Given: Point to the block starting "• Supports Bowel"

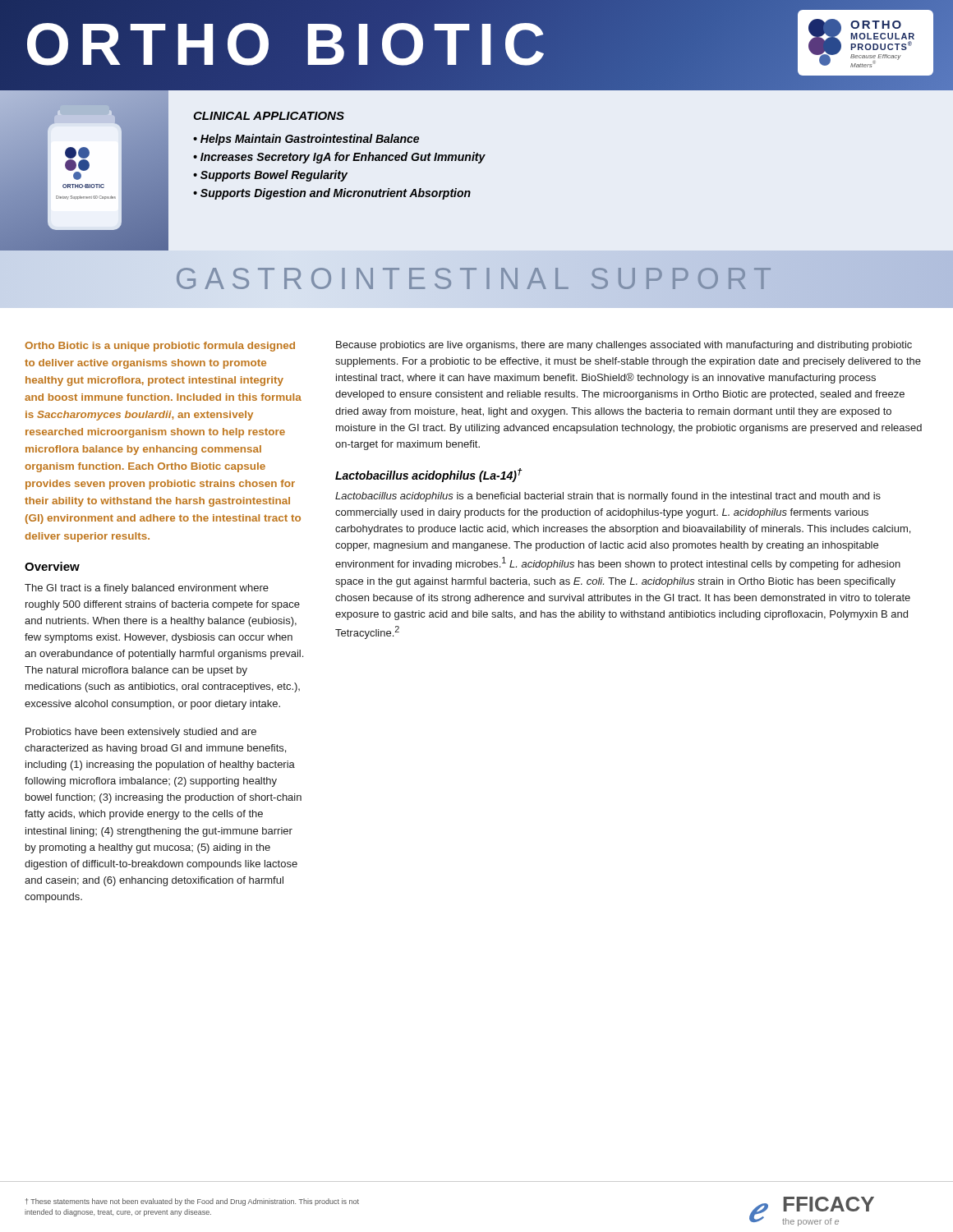Looking at the screenshot, I should pyautogui.click(x=270, y=175).
